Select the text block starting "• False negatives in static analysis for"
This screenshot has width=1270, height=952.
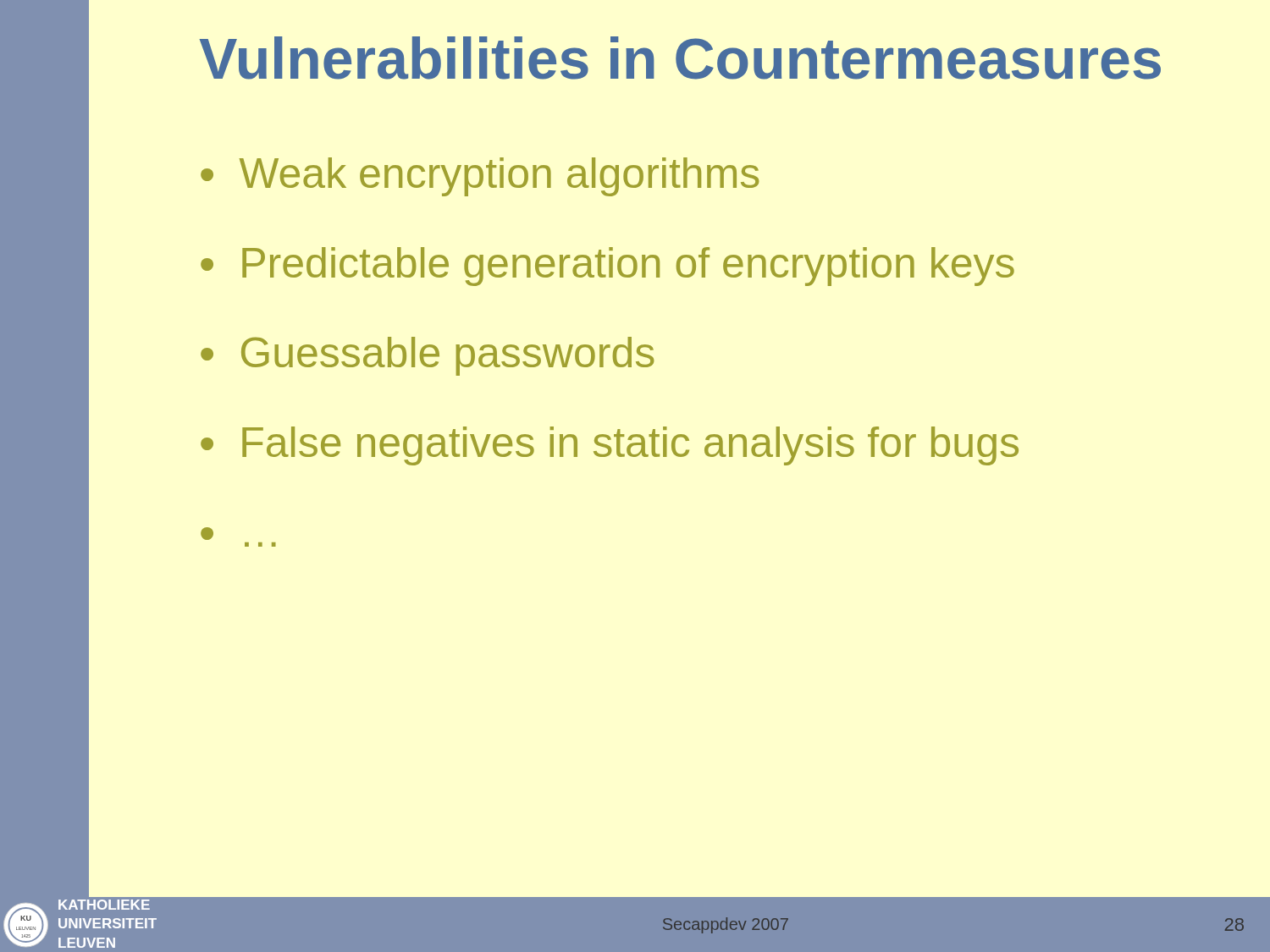610,444
